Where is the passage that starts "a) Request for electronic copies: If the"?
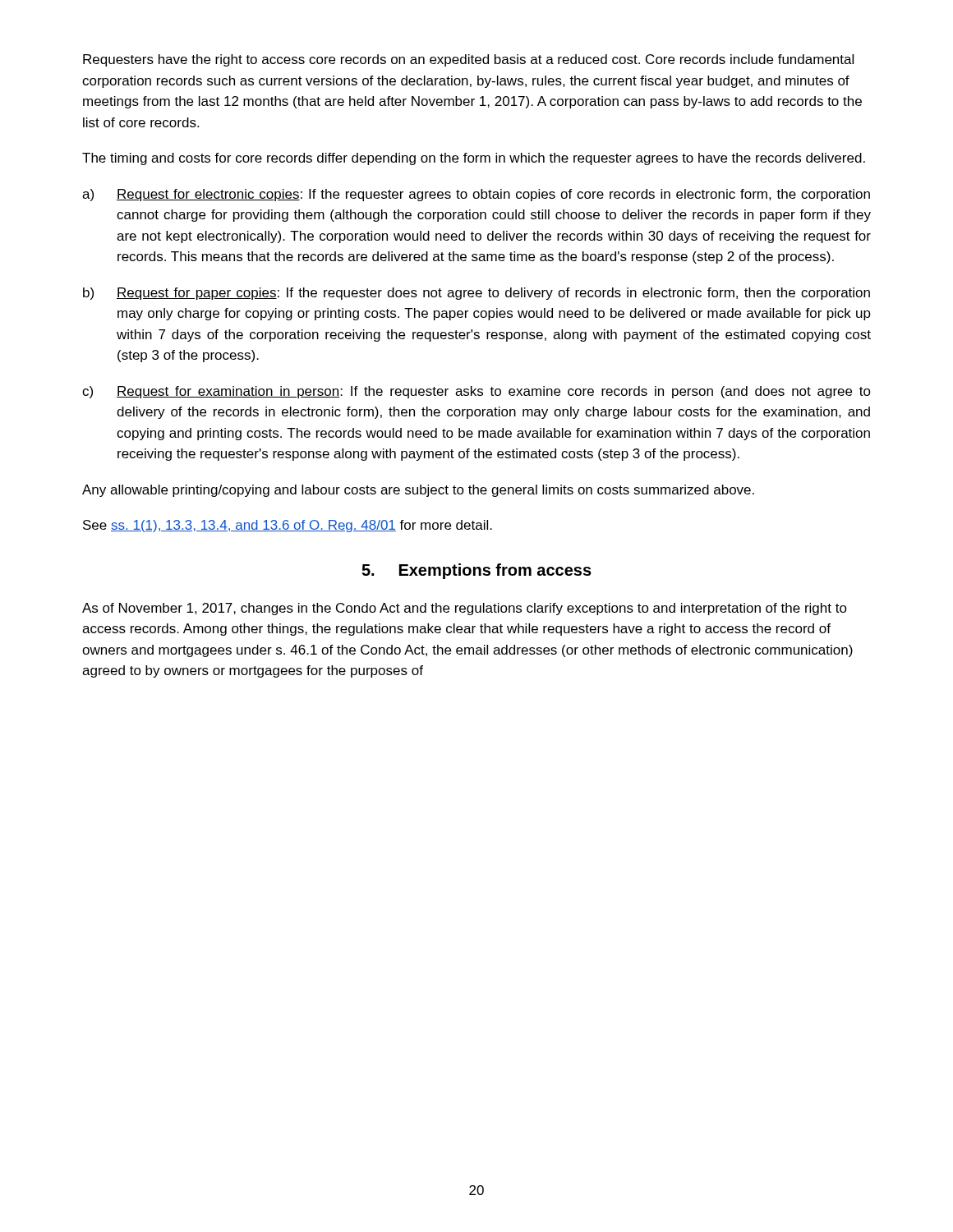 coord(476,225)
